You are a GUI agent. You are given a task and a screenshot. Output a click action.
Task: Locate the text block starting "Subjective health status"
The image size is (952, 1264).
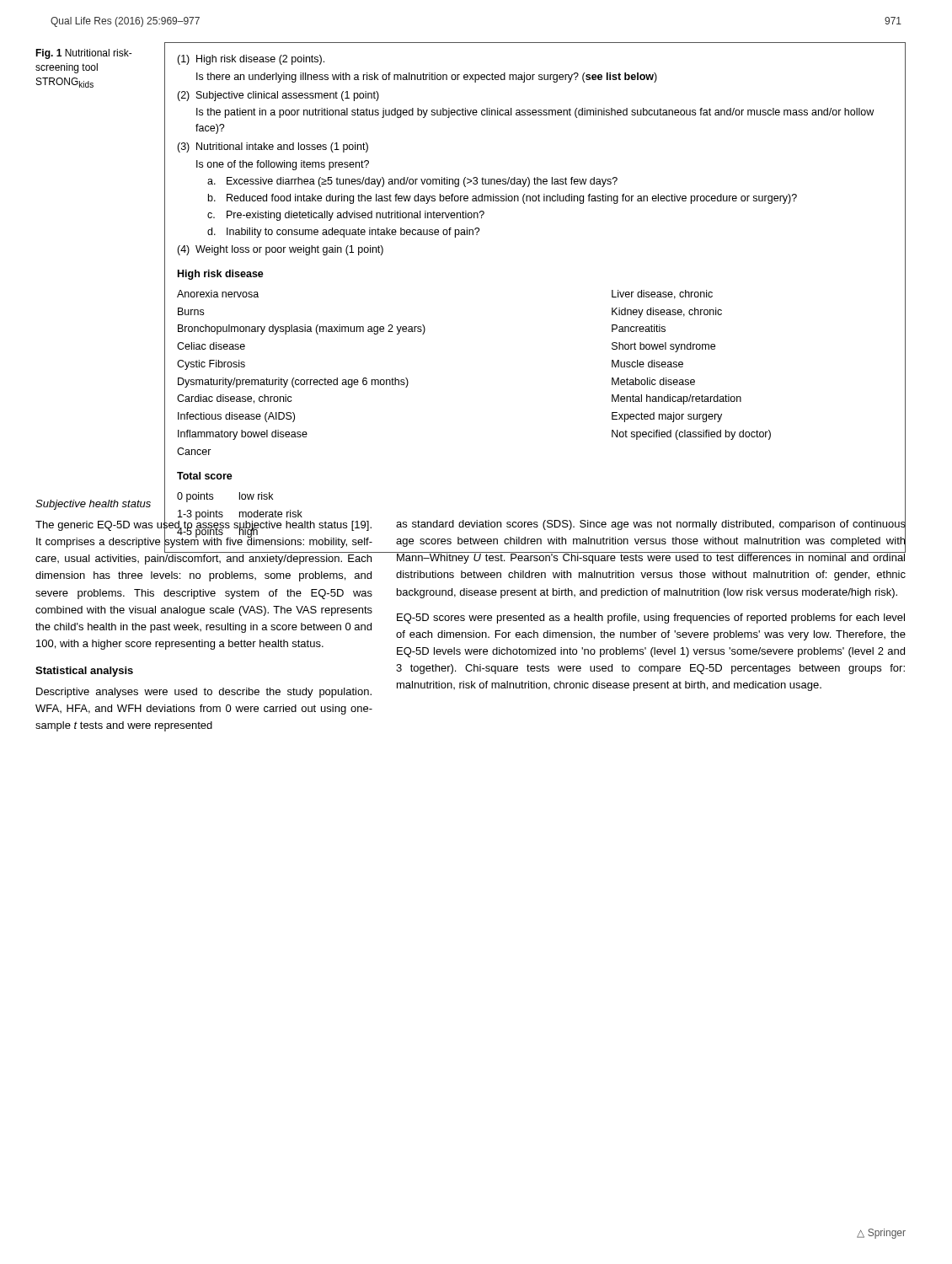tap(93, 503)
